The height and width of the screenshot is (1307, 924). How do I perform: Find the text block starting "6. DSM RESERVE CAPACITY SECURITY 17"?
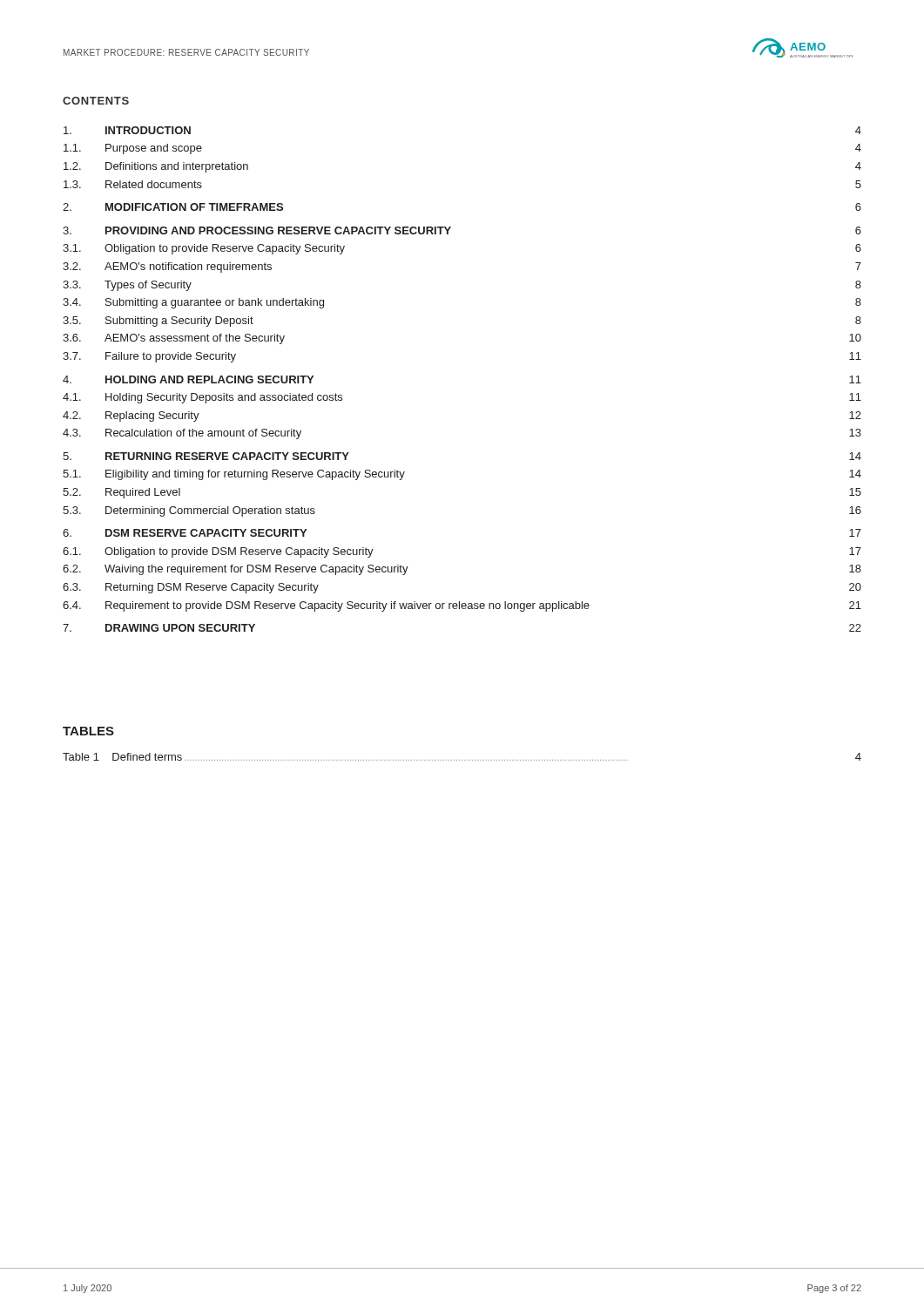coord(66,532)
